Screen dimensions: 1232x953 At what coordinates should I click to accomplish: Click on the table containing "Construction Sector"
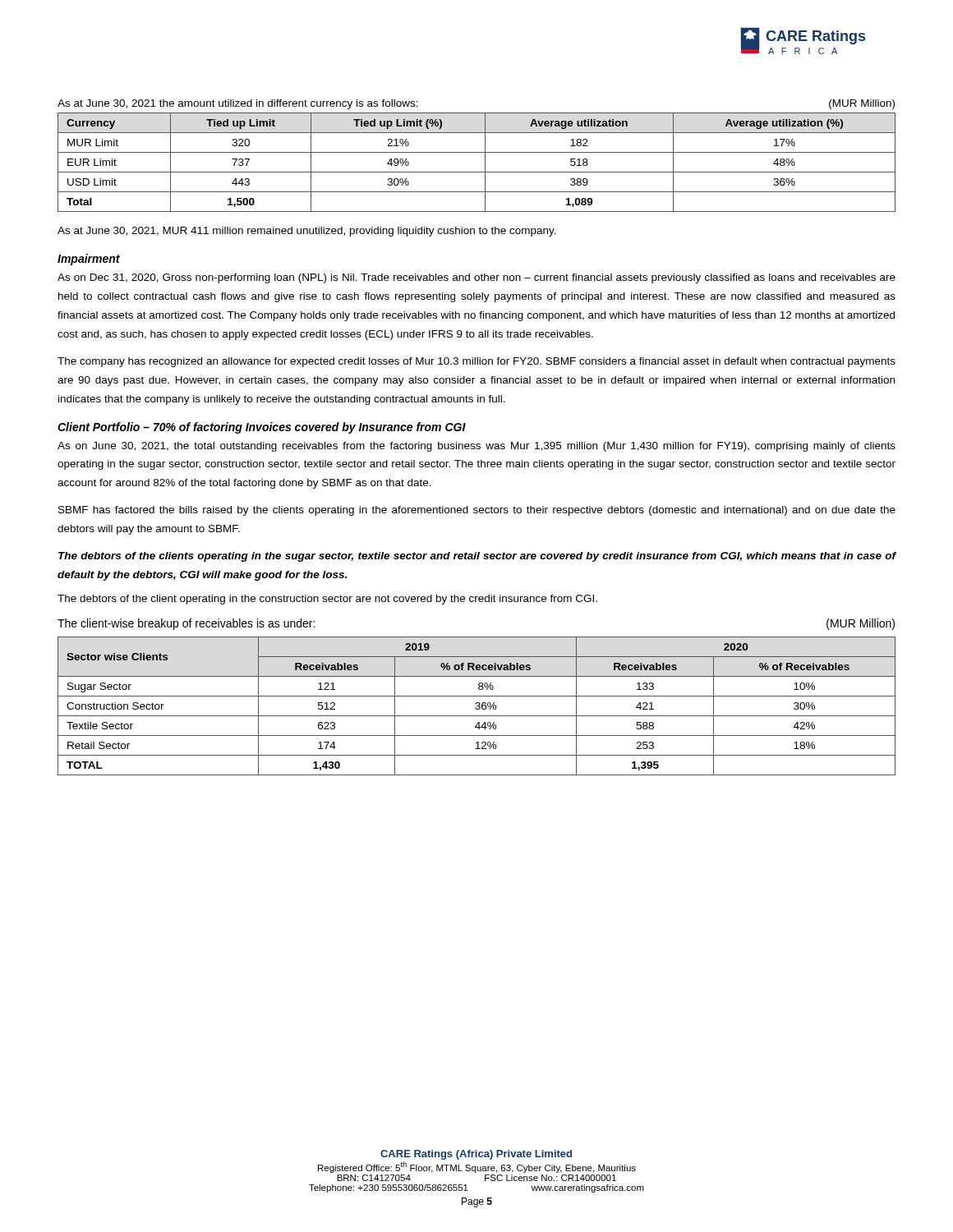(x=476, y=706)
